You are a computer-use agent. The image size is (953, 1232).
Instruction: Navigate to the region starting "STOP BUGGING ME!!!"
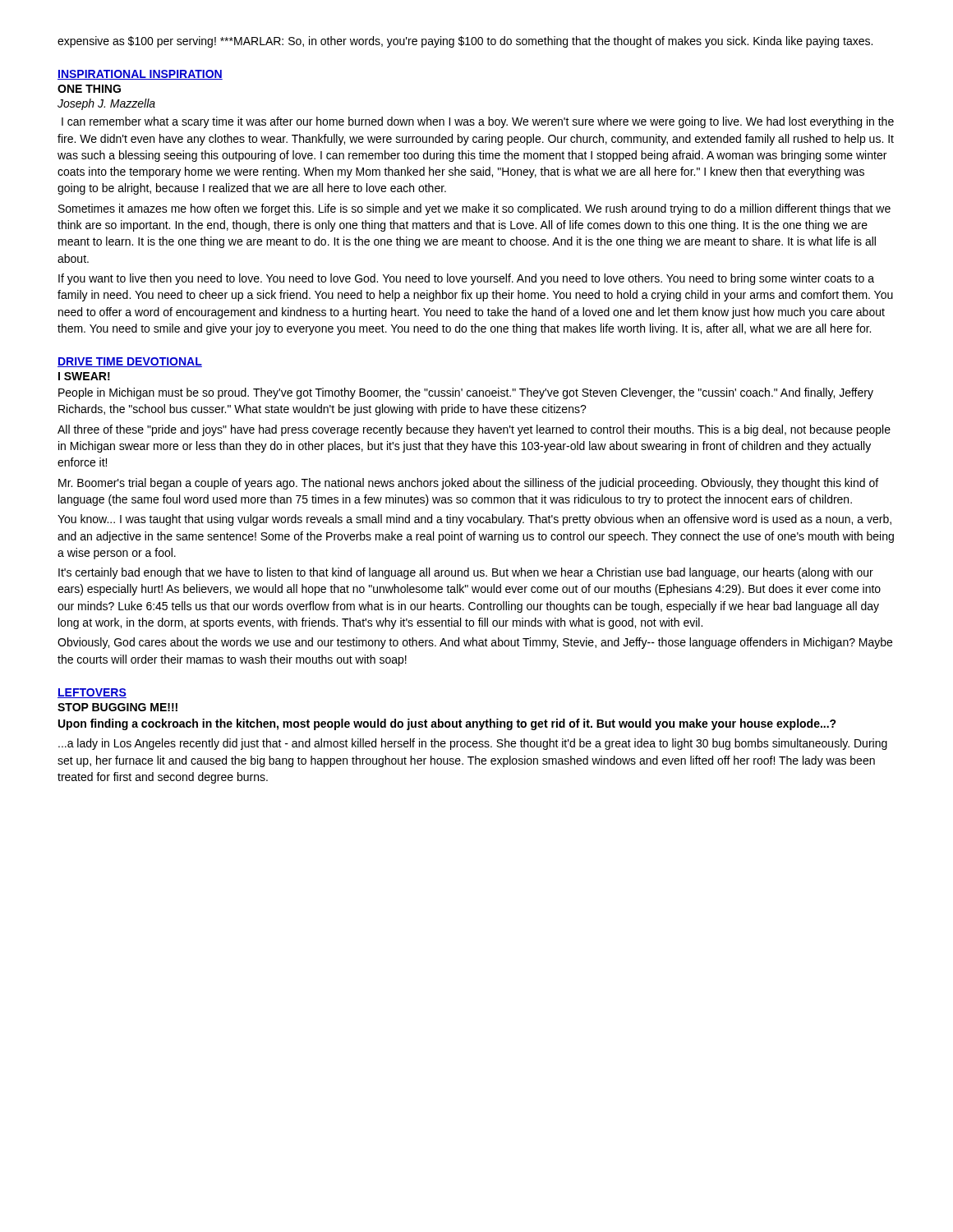coord(118,707)
